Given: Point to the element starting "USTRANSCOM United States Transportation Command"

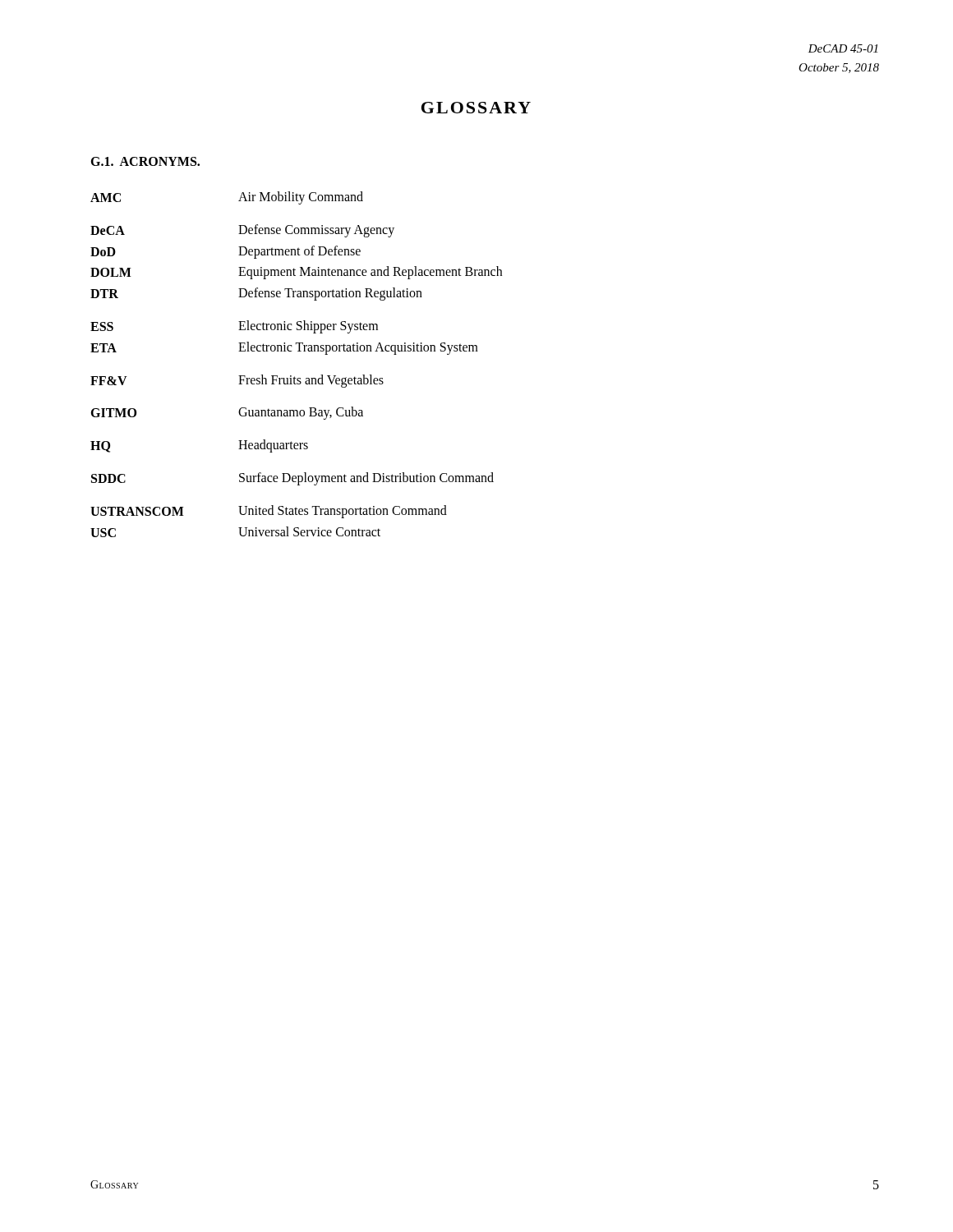Looking at the screenshot, I should (269, 512).
